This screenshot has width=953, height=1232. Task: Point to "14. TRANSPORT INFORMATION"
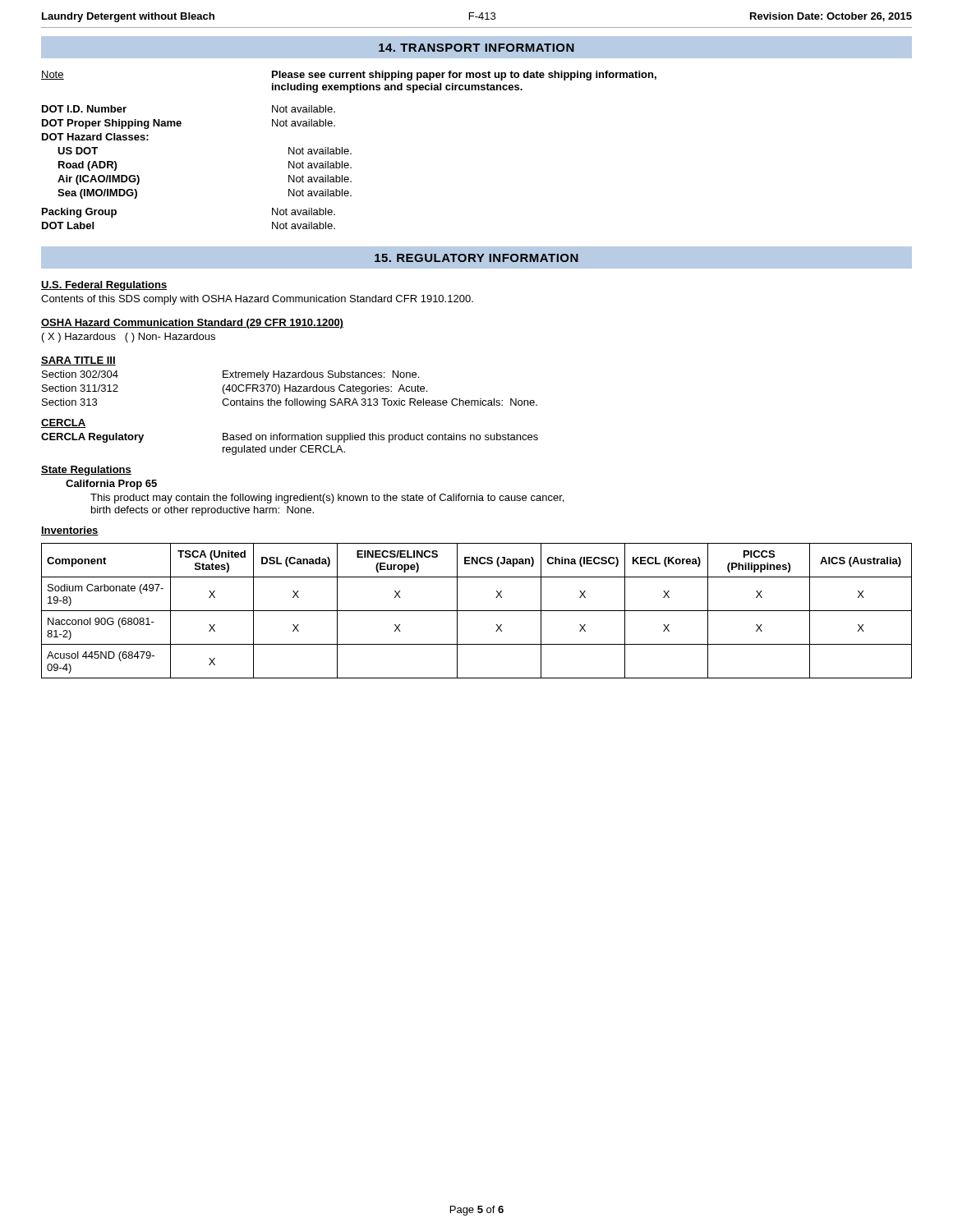click(476, 47)
